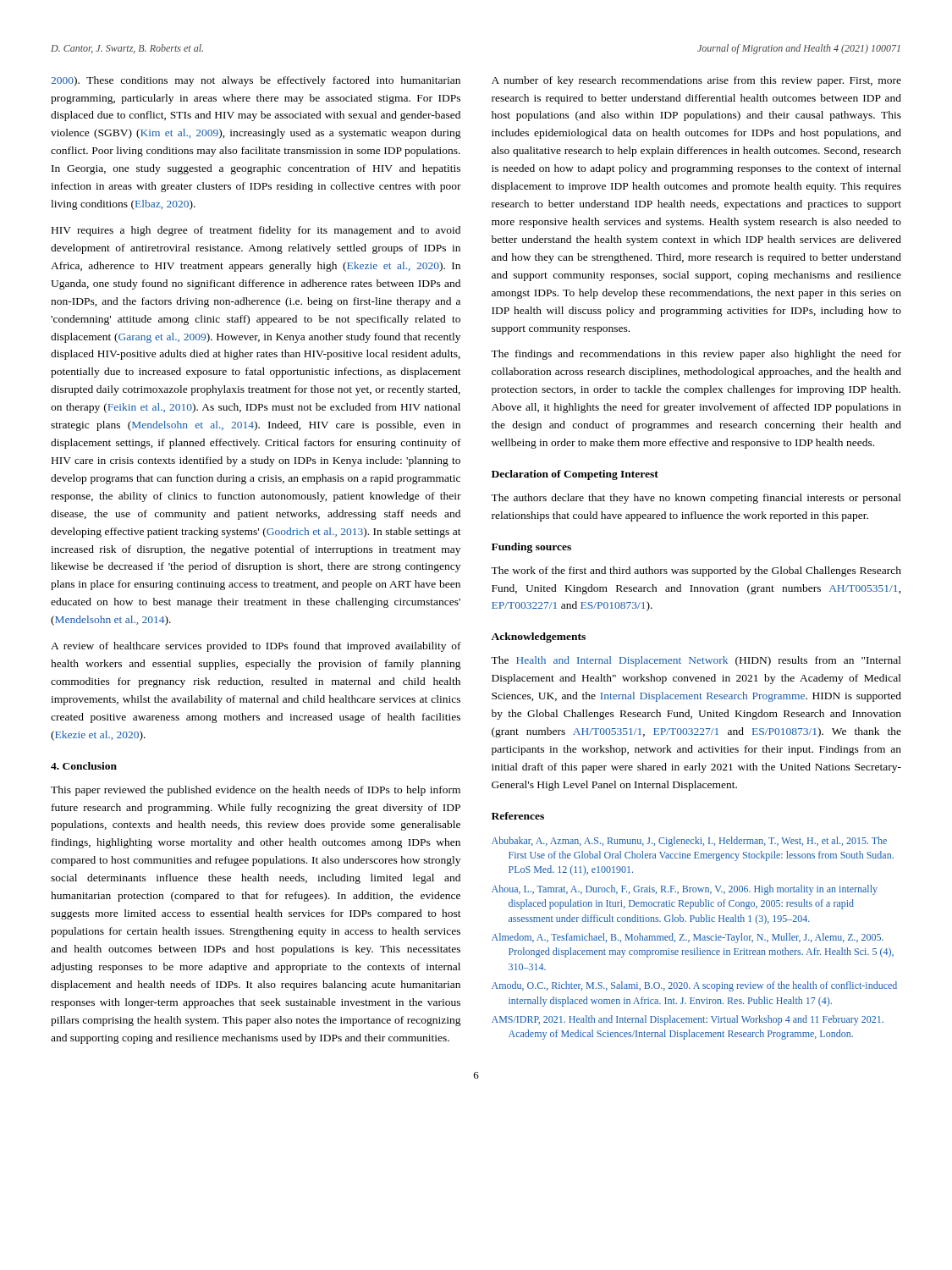
Task: Point to the passage starting "2000). These conditions may not always"
Action: tap(256, 142)
